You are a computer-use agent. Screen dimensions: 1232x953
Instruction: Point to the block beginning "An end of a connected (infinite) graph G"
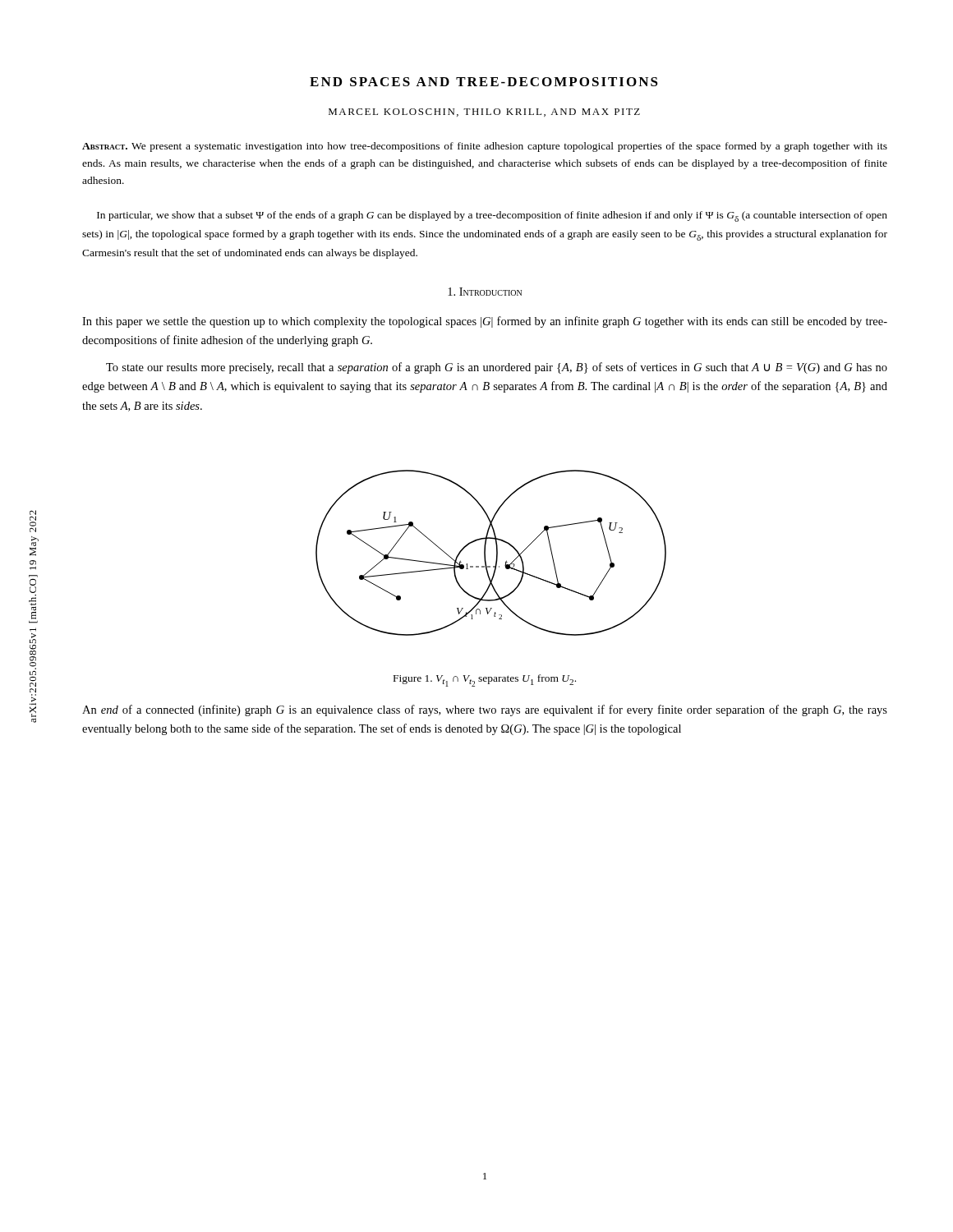[x=485, y=719]
